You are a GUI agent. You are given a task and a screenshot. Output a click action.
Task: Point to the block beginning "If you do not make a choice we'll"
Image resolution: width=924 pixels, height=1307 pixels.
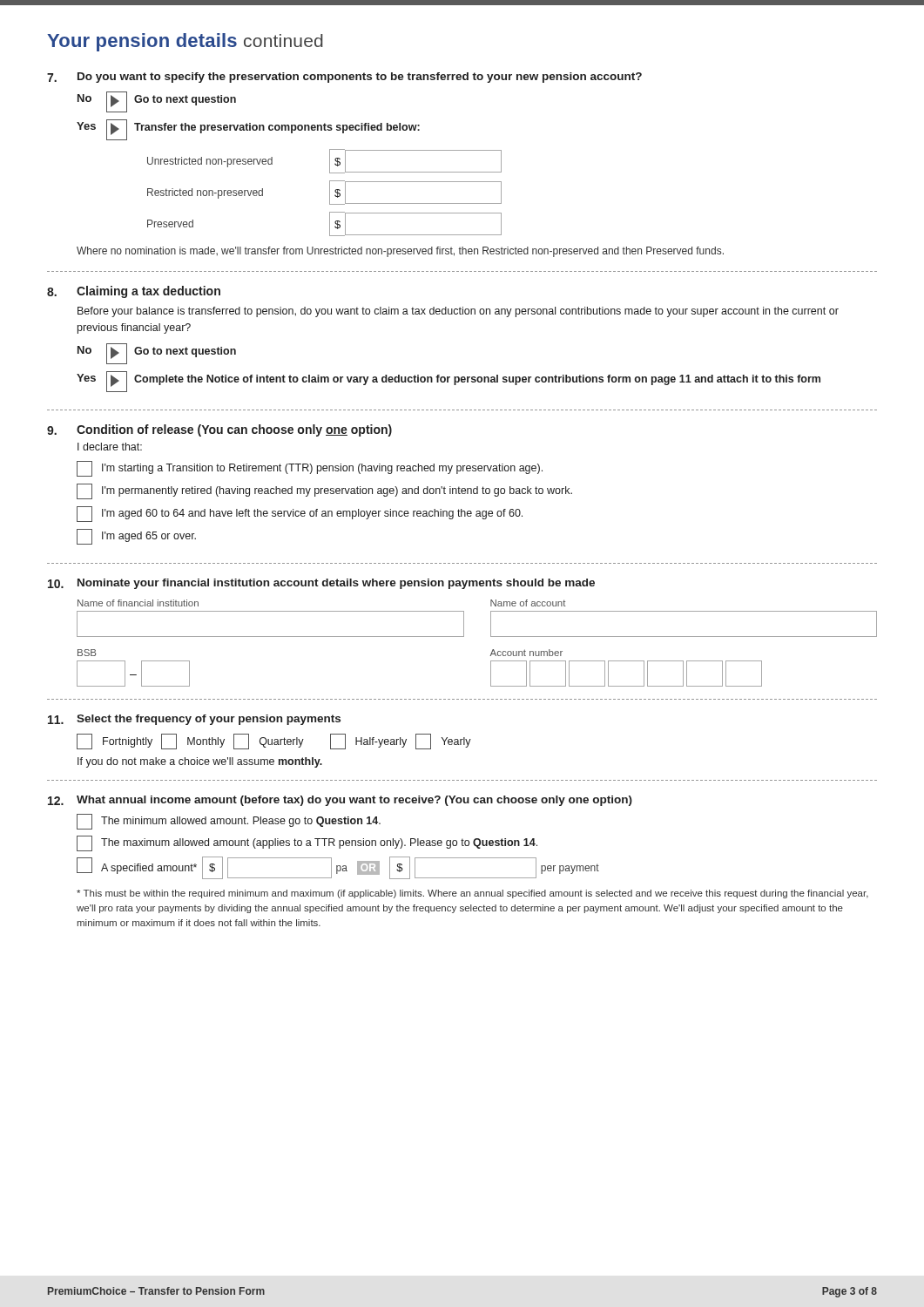click(199, 761)
